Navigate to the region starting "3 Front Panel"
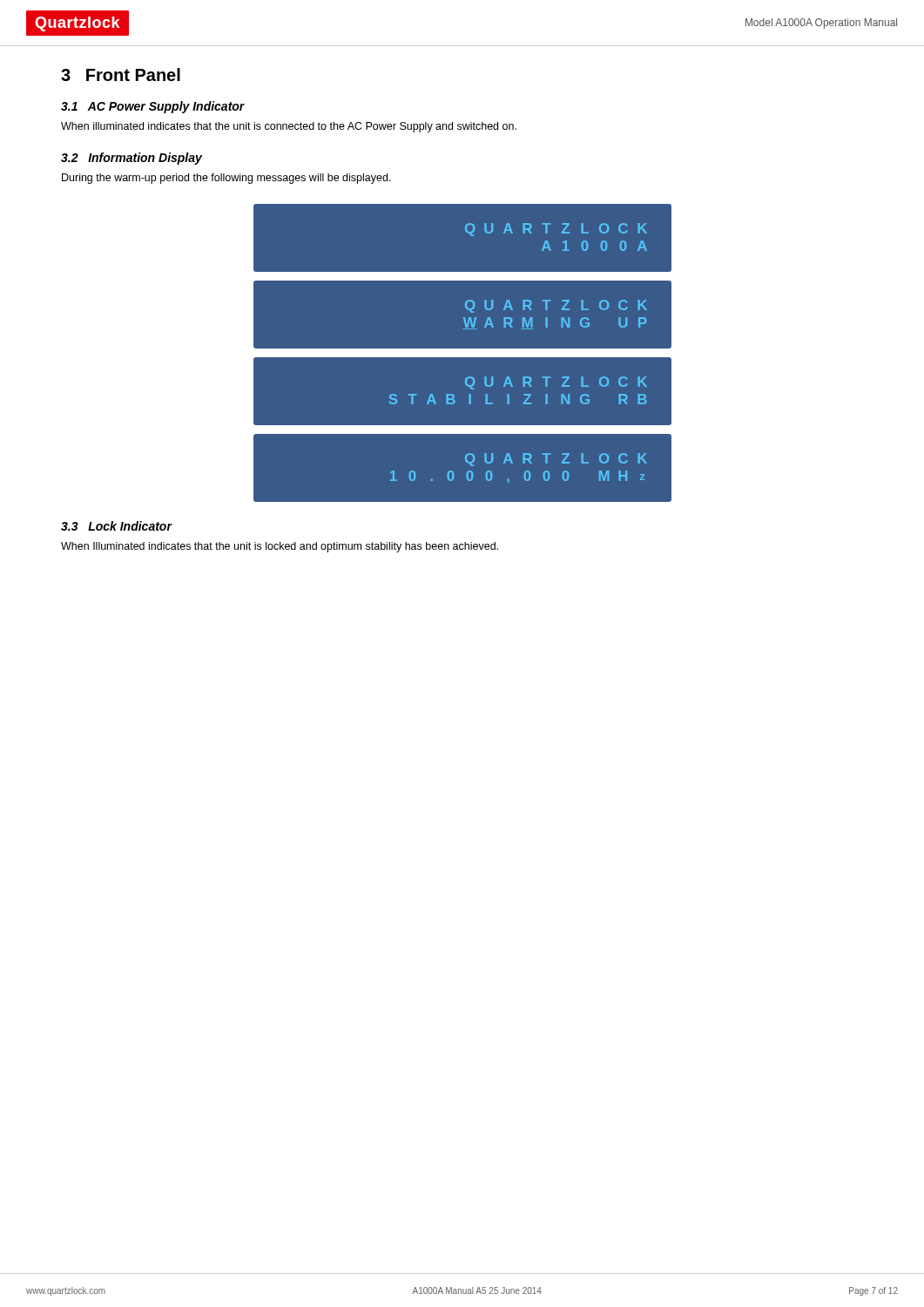 (x=121, y=75)
